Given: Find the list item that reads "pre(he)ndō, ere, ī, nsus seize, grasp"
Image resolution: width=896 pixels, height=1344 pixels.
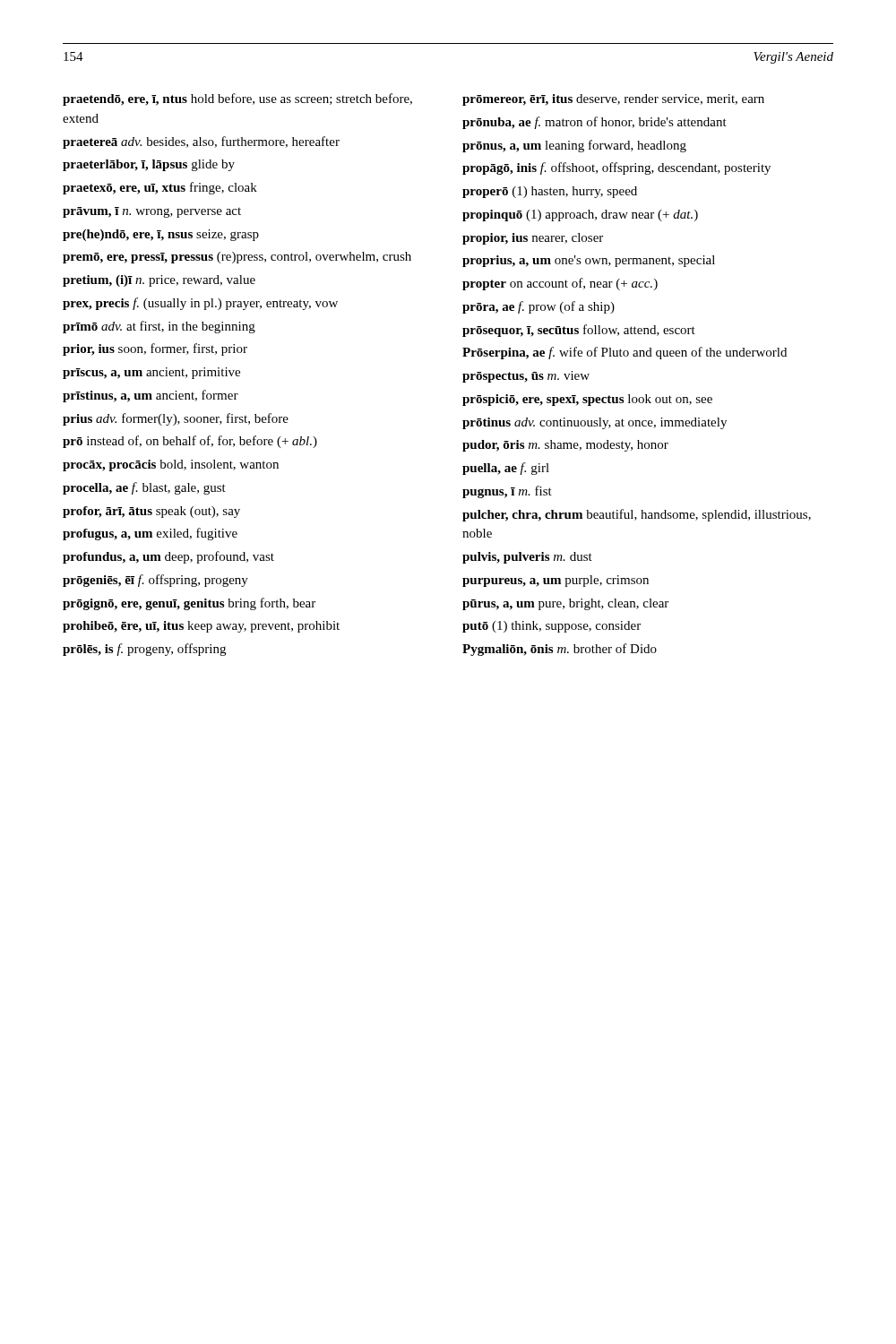Looking at the screenshot, I should (x=161, y=233).
